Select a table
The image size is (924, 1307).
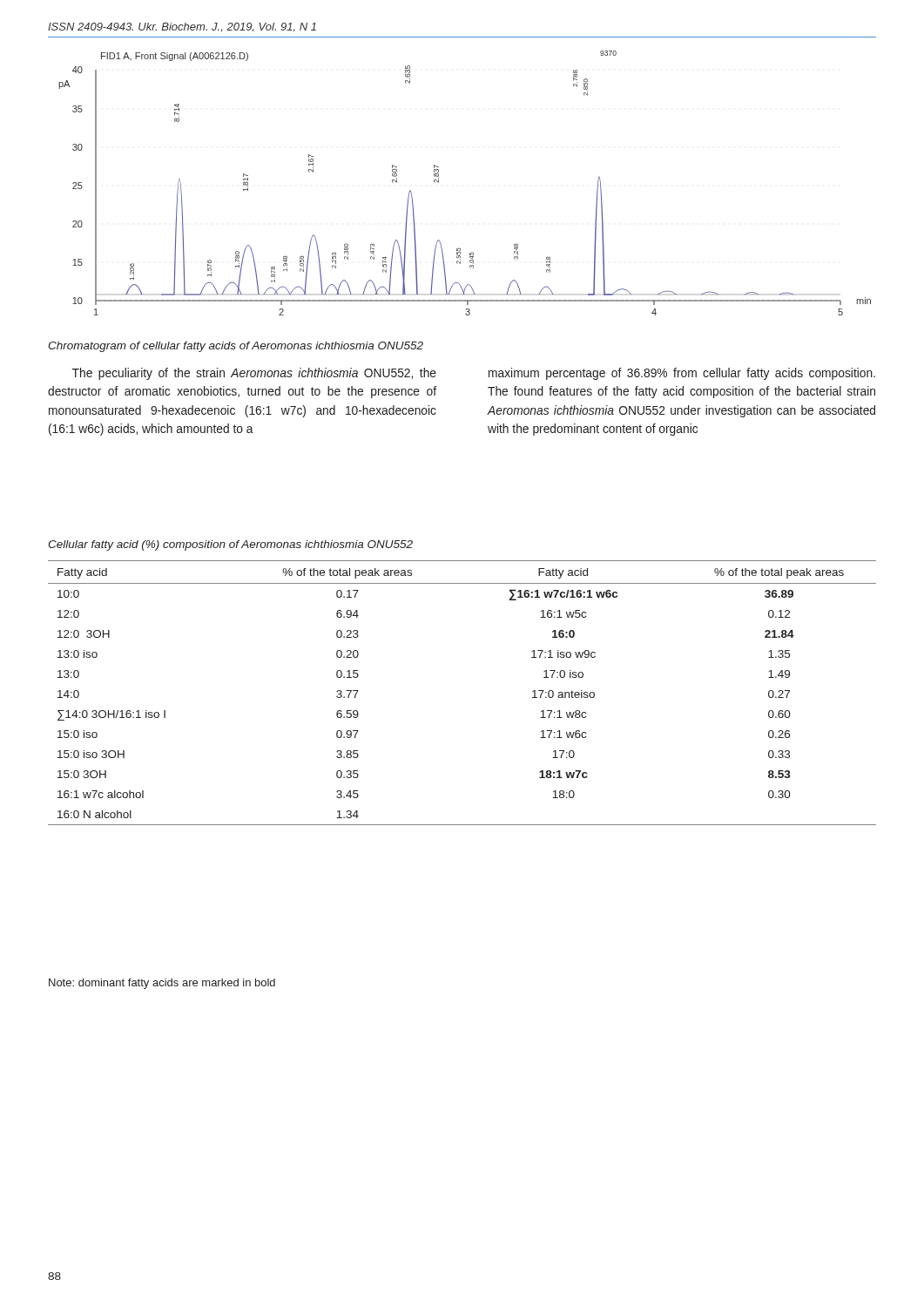(462, 693)
